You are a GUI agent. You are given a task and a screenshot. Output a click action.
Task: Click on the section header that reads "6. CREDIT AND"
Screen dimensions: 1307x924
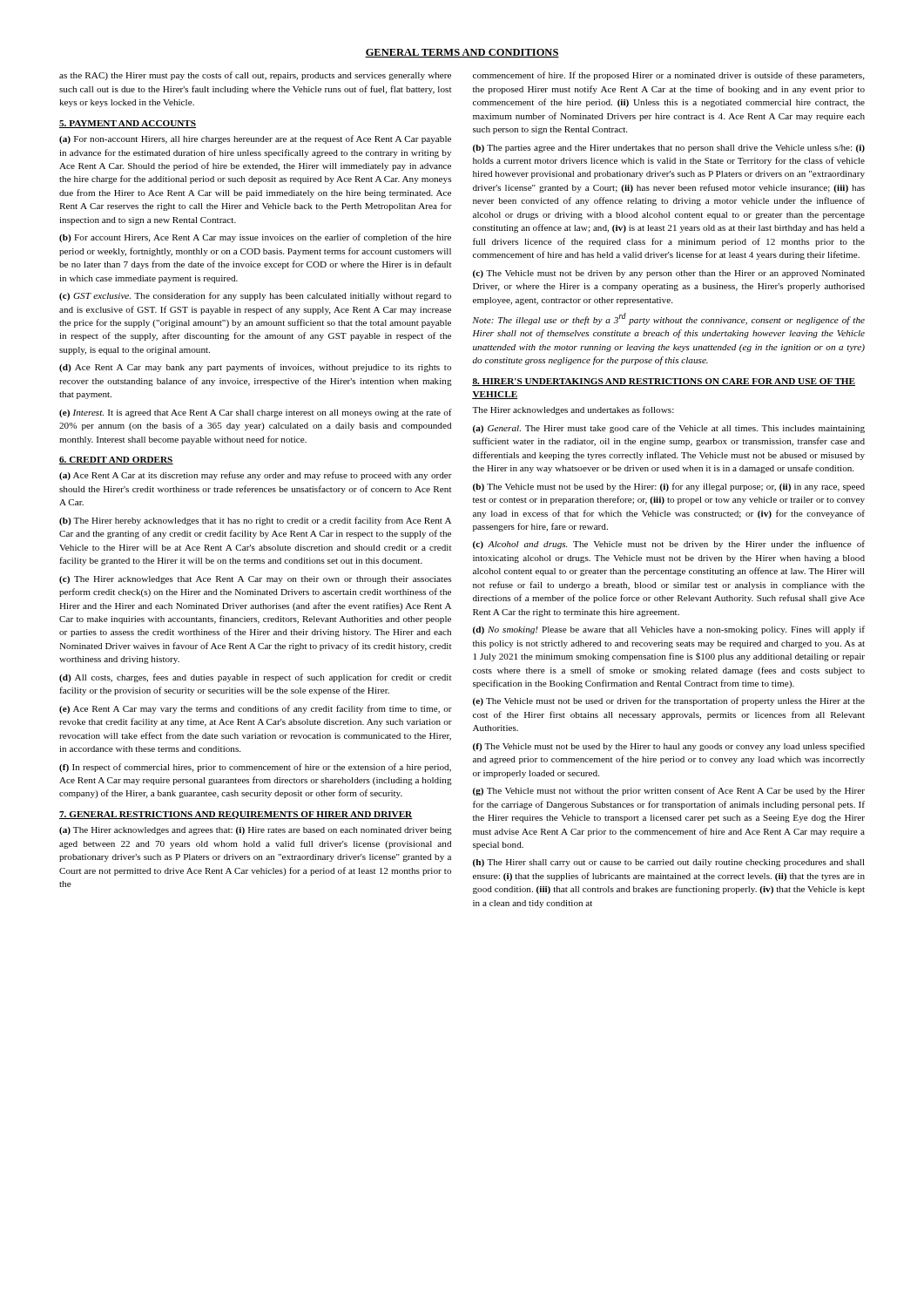pyautogui.click(x=116, y=459)
